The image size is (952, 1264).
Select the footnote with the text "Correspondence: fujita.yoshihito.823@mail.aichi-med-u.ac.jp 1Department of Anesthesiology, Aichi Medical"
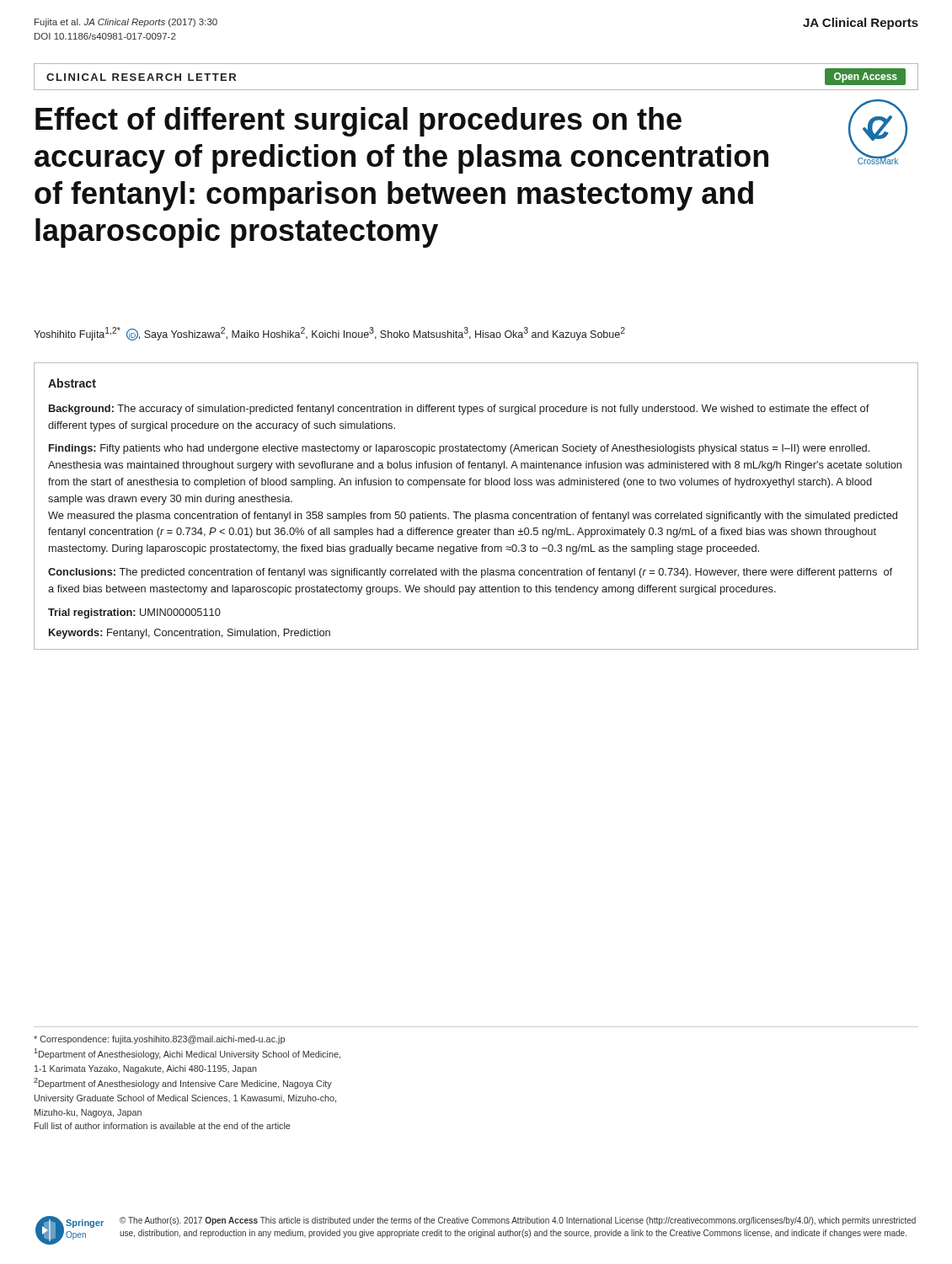187,1082
